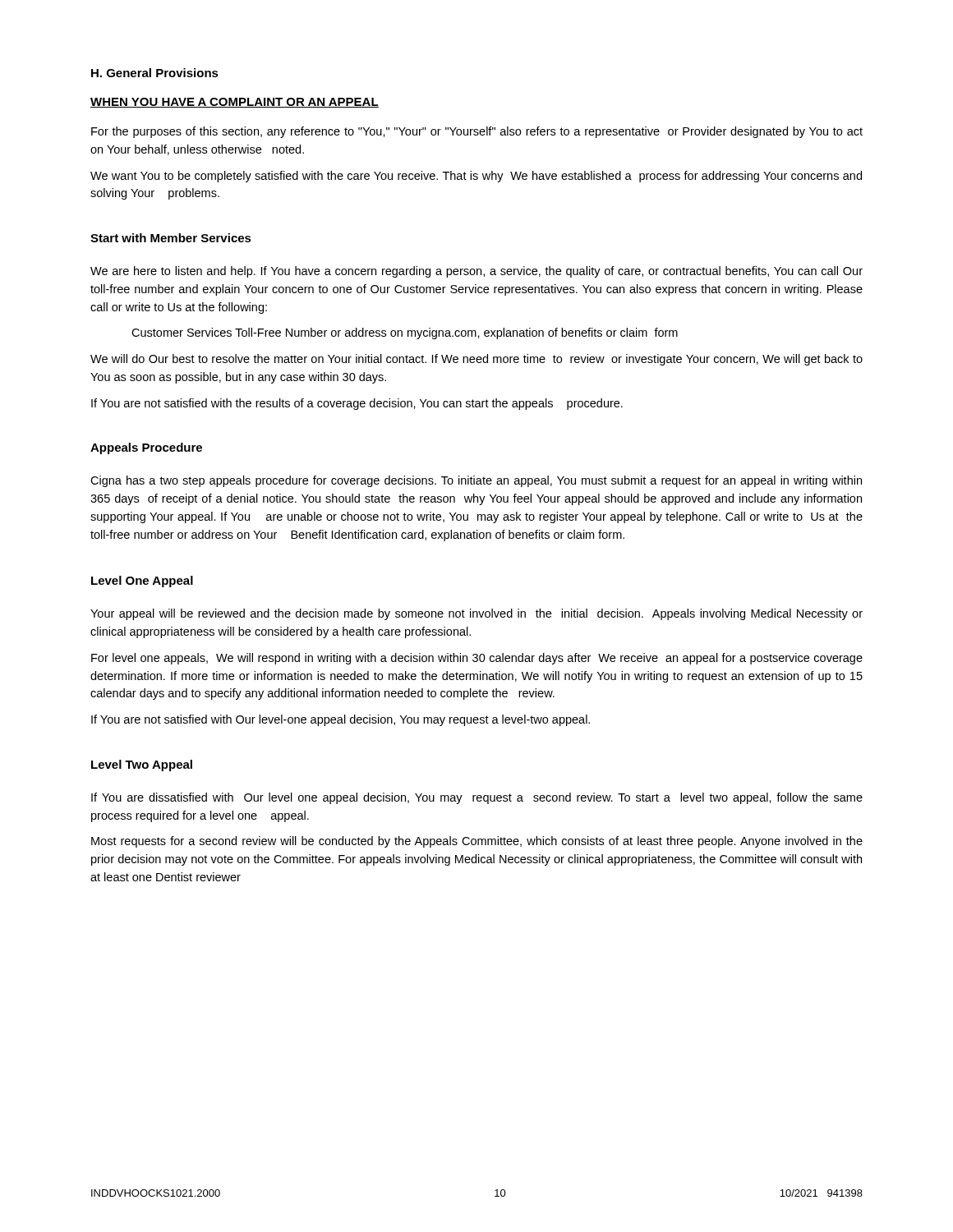Where does it say "WHEN YOU HAVE A COMPLAINT OR AN APPEAL"?

click(234, 101)
